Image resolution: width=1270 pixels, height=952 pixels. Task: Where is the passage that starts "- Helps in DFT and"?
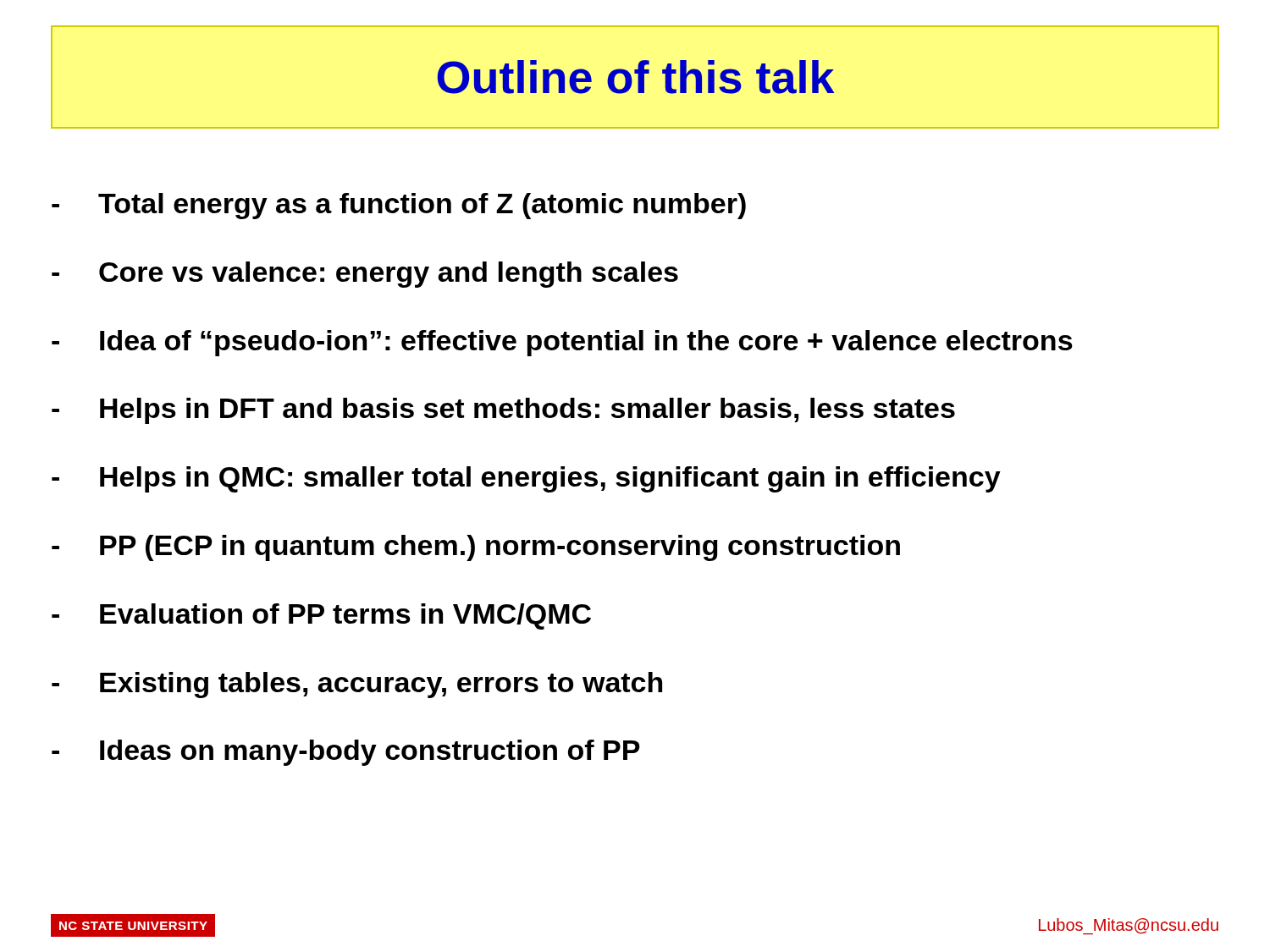(x=503, y=409)
